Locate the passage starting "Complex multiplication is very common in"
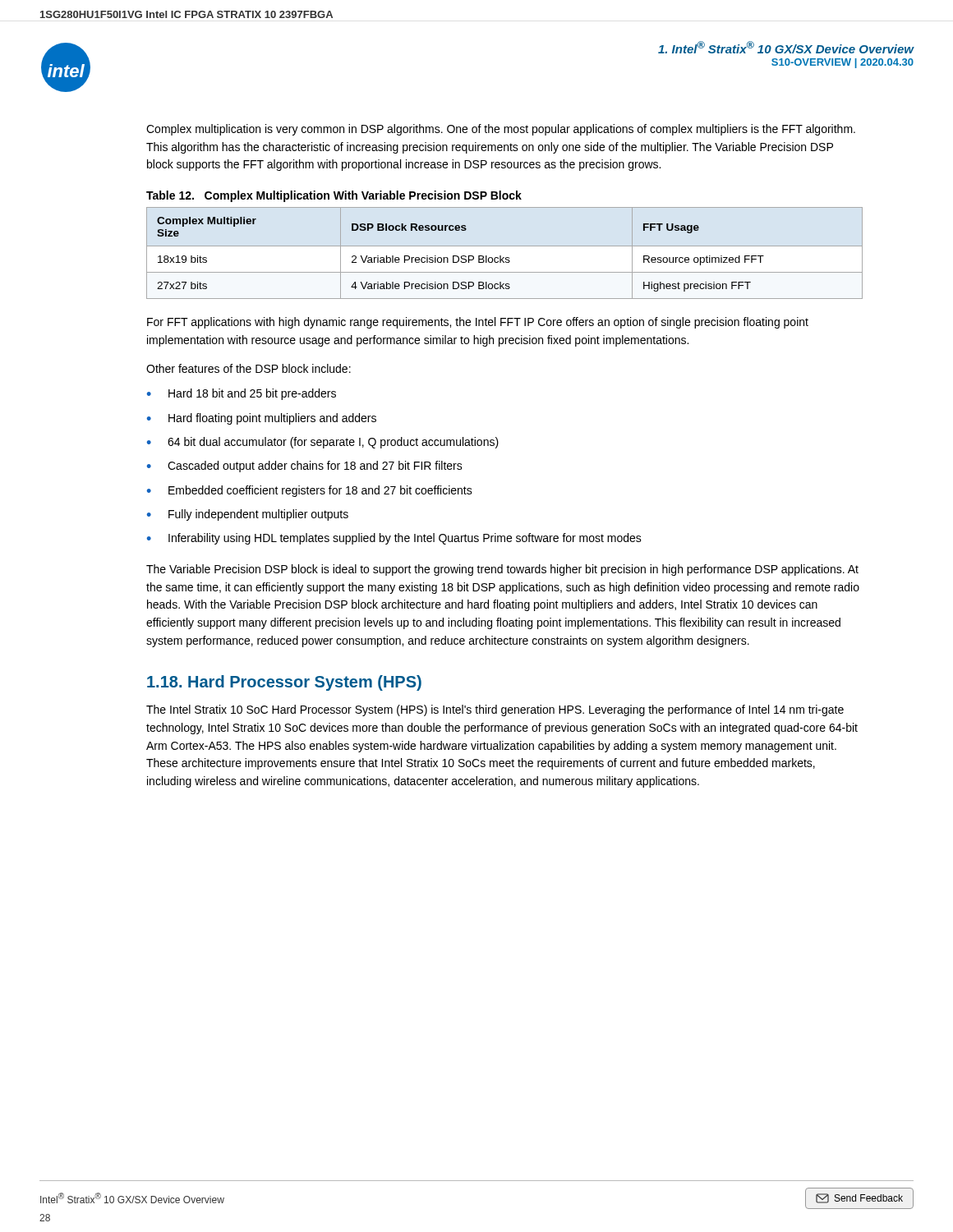The height and width of the screenshot is (1232, 953). click(501, 147)
